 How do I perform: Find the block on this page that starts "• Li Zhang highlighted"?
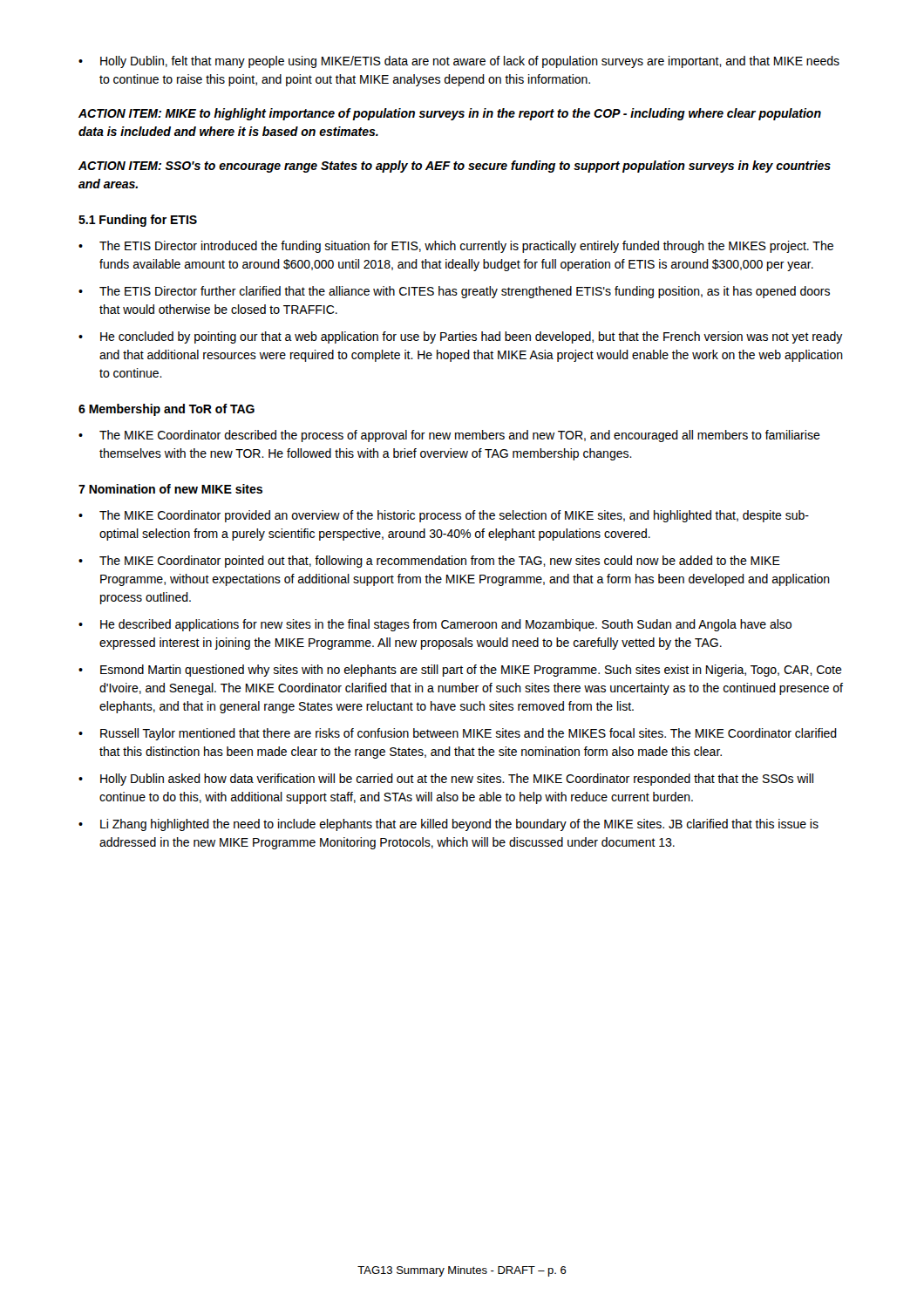point(462,834)
